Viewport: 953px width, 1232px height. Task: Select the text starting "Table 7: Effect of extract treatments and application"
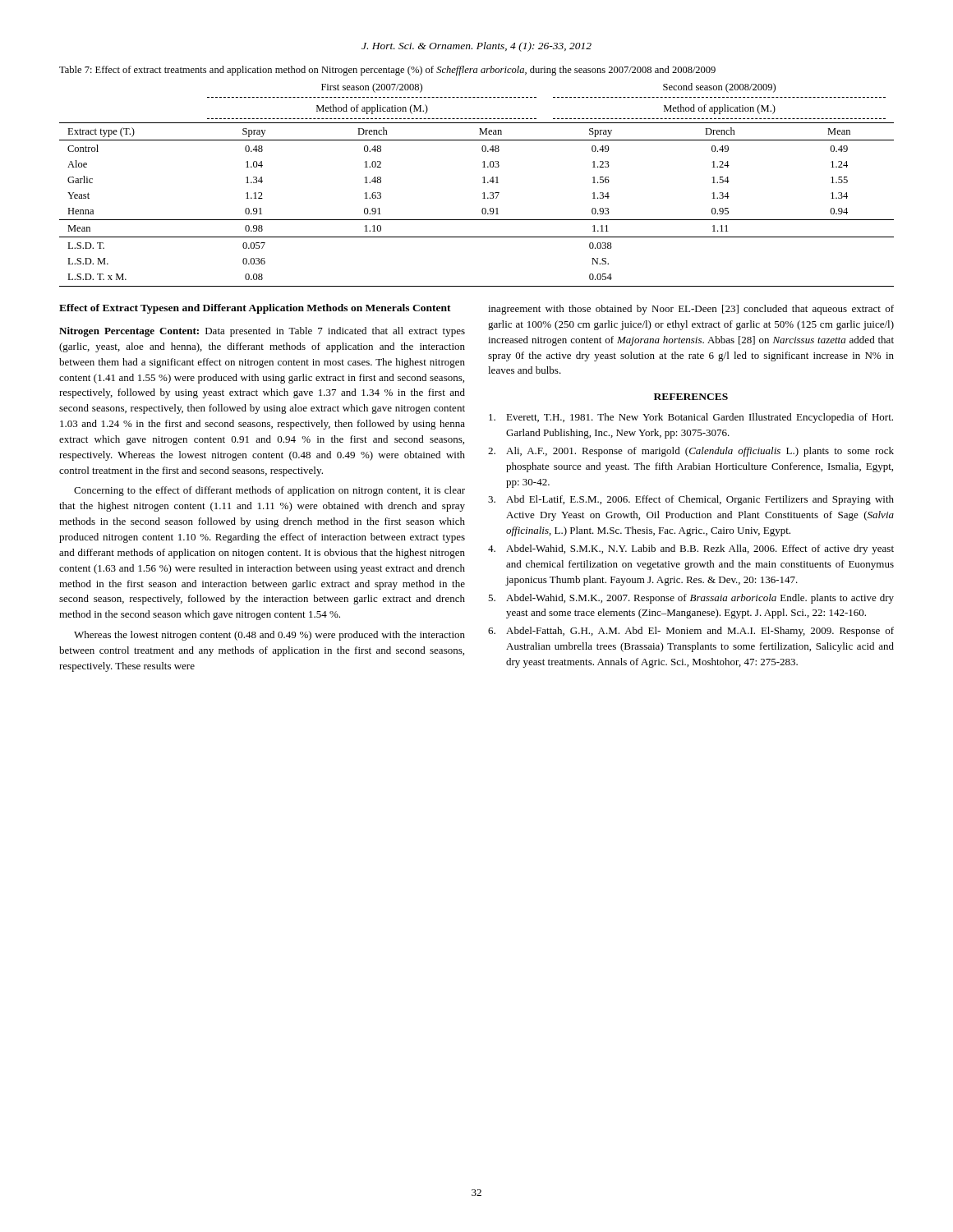click(388, 70)
